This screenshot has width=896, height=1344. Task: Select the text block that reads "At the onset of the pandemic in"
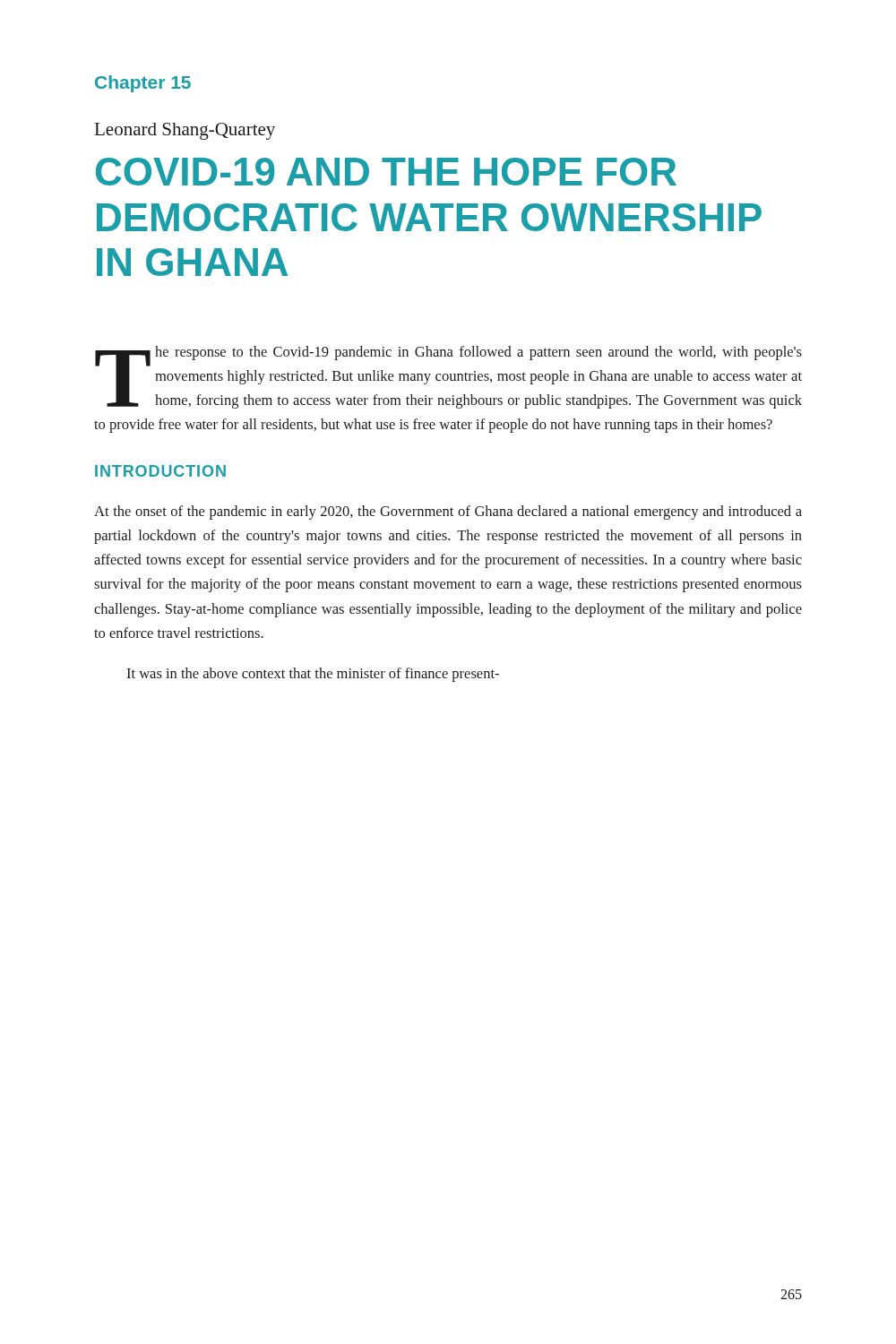pos(448,572)
